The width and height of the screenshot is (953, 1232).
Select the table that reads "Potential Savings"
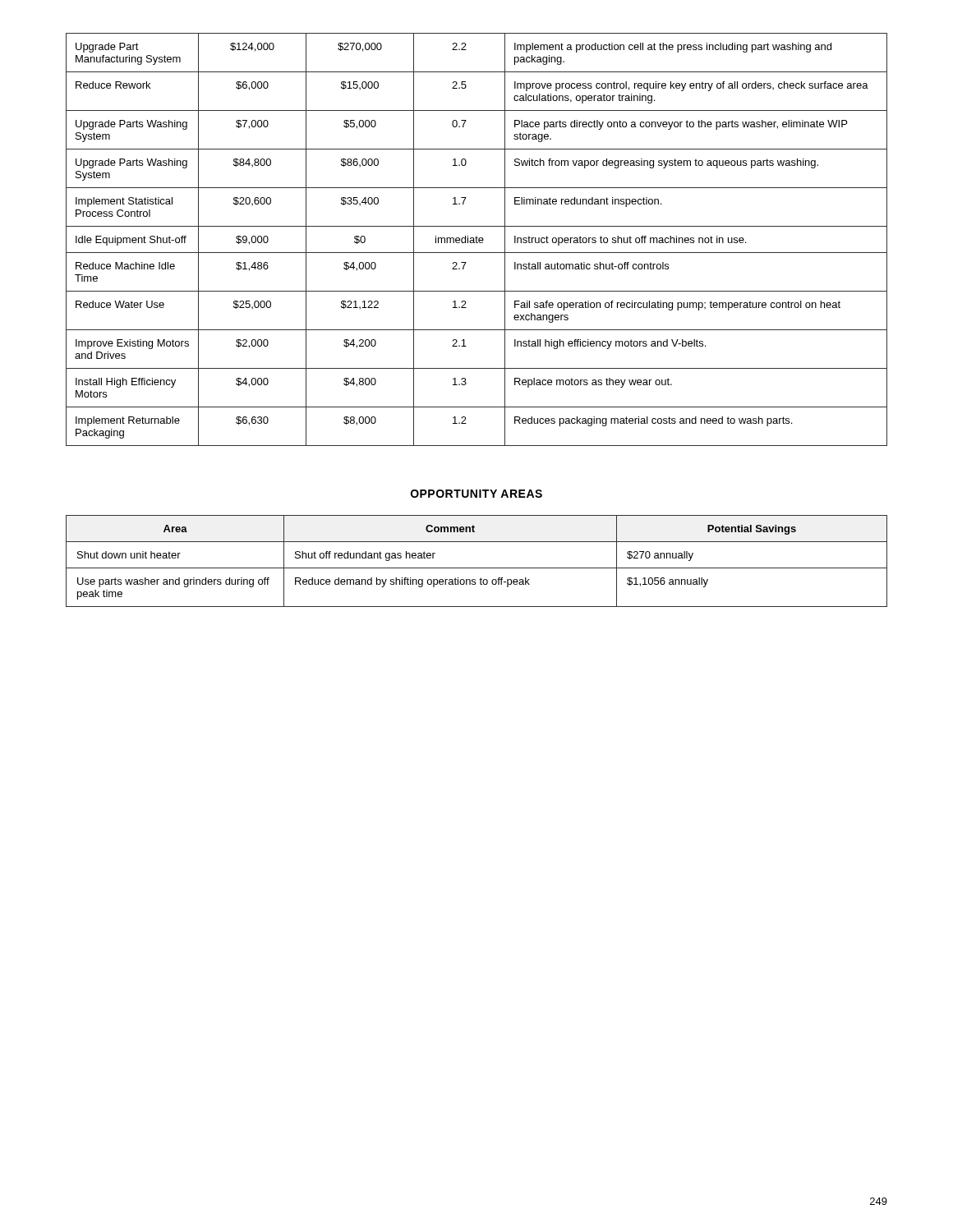pyautogui.click(x=476, y=561)
